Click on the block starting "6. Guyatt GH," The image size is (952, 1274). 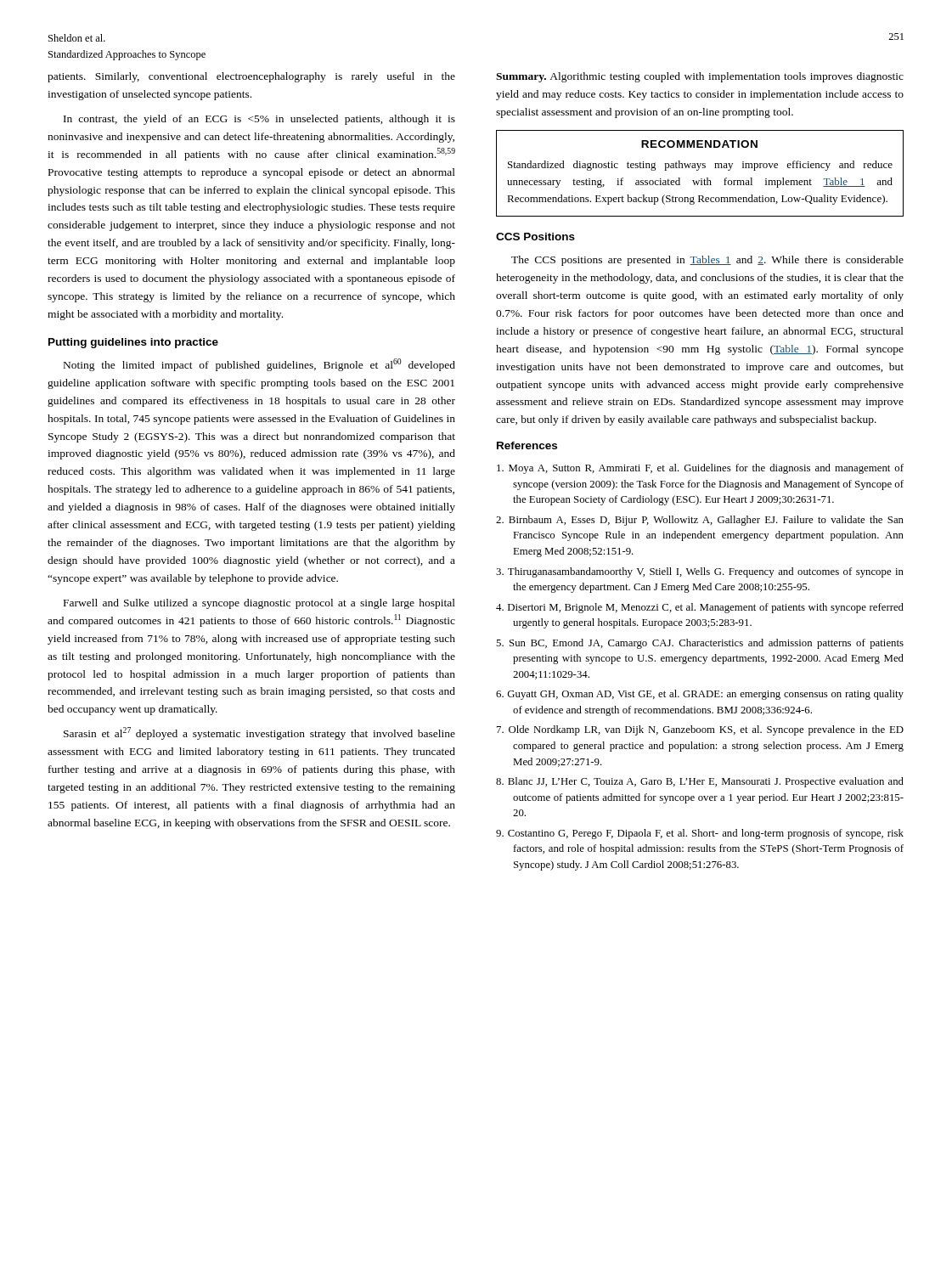tap(700, 702)
